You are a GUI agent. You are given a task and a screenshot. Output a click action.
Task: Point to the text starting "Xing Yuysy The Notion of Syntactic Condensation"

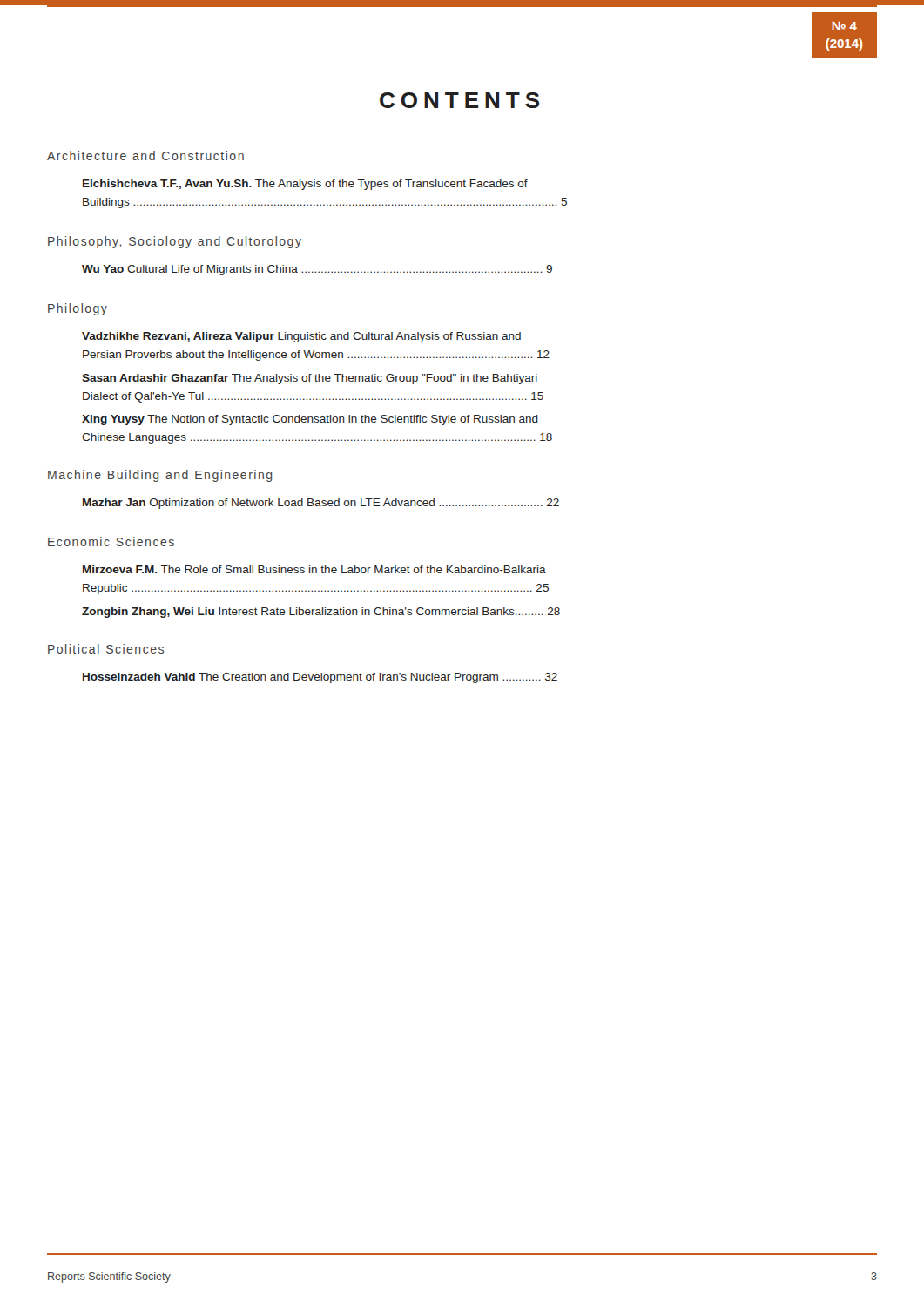coord(317,428)
